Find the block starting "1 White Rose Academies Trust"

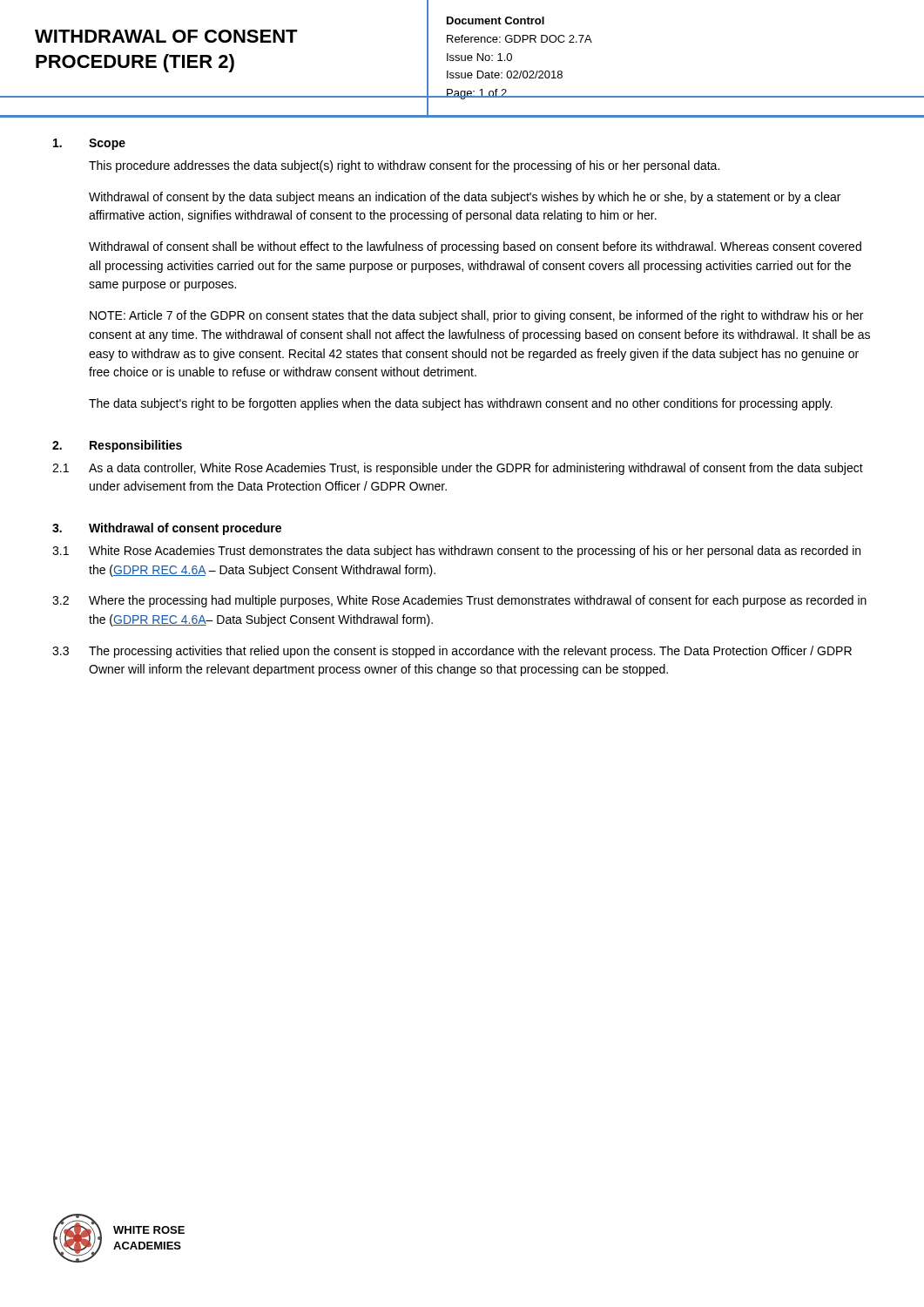pyautogui.click(x=462, y=561)
